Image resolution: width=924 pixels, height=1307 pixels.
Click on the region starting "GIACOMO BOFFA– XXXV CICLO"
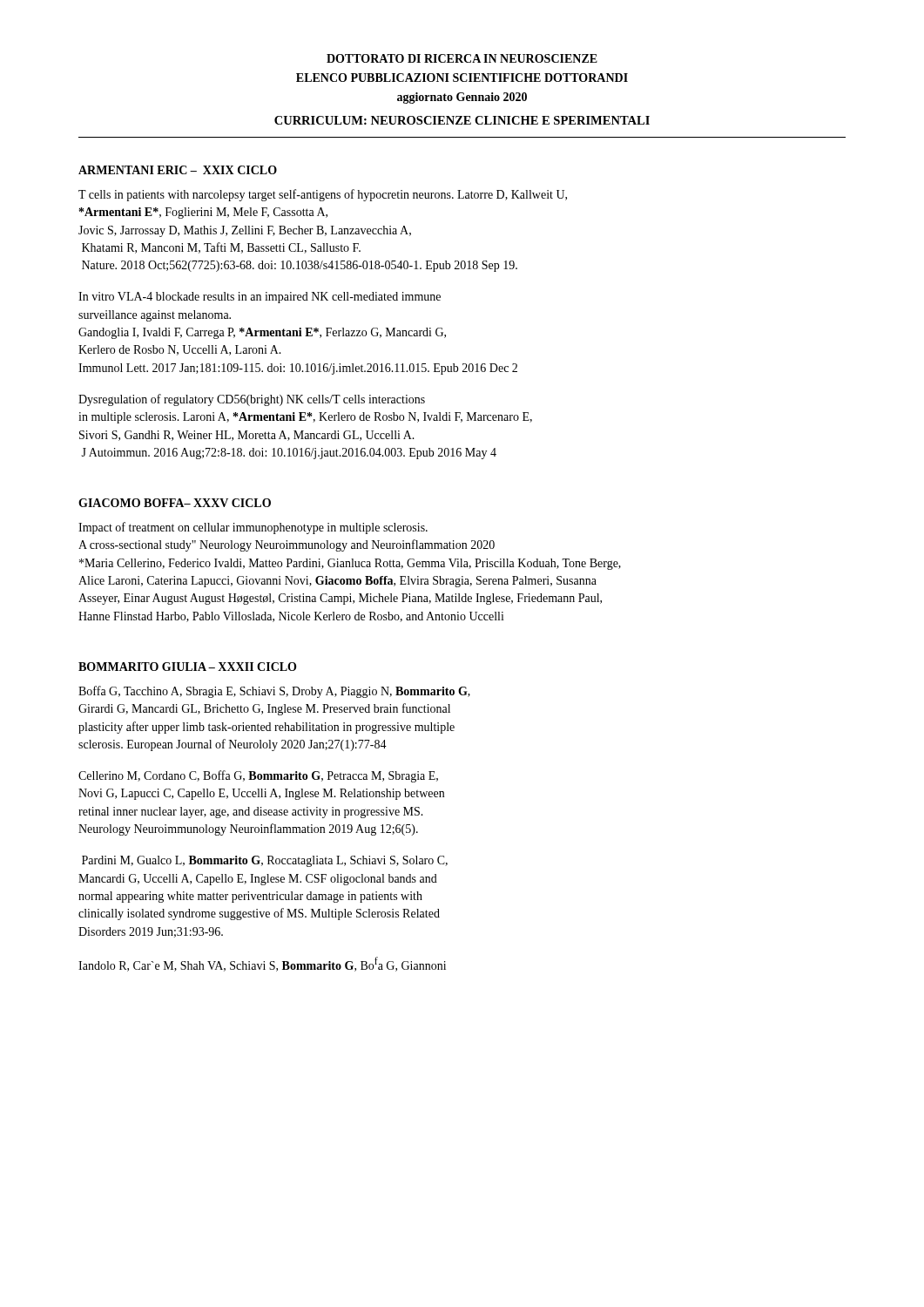(175, 503)
